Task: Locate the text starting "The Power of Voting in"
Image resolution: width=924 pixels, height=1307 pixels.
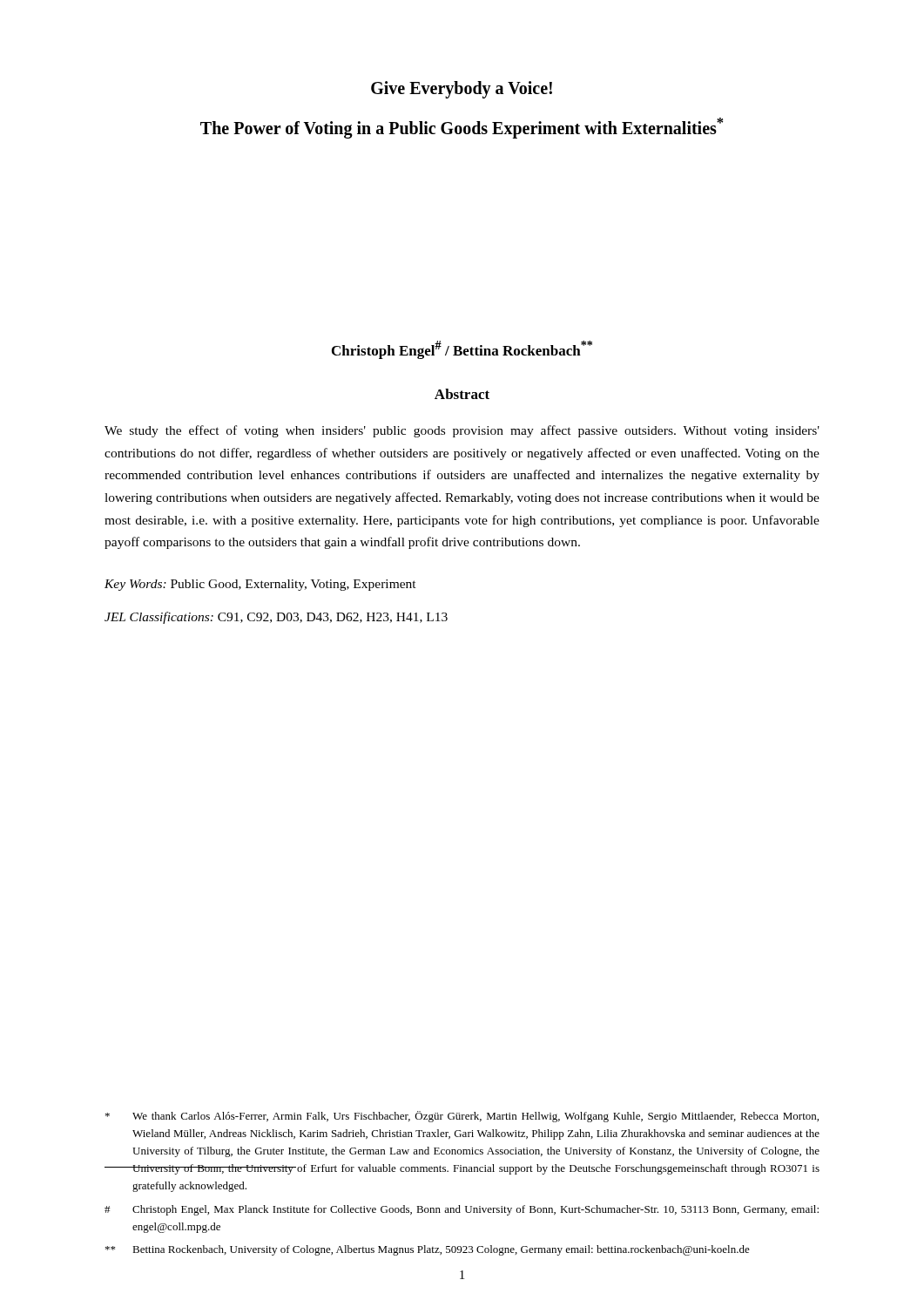Action: [x=462, y=126]
